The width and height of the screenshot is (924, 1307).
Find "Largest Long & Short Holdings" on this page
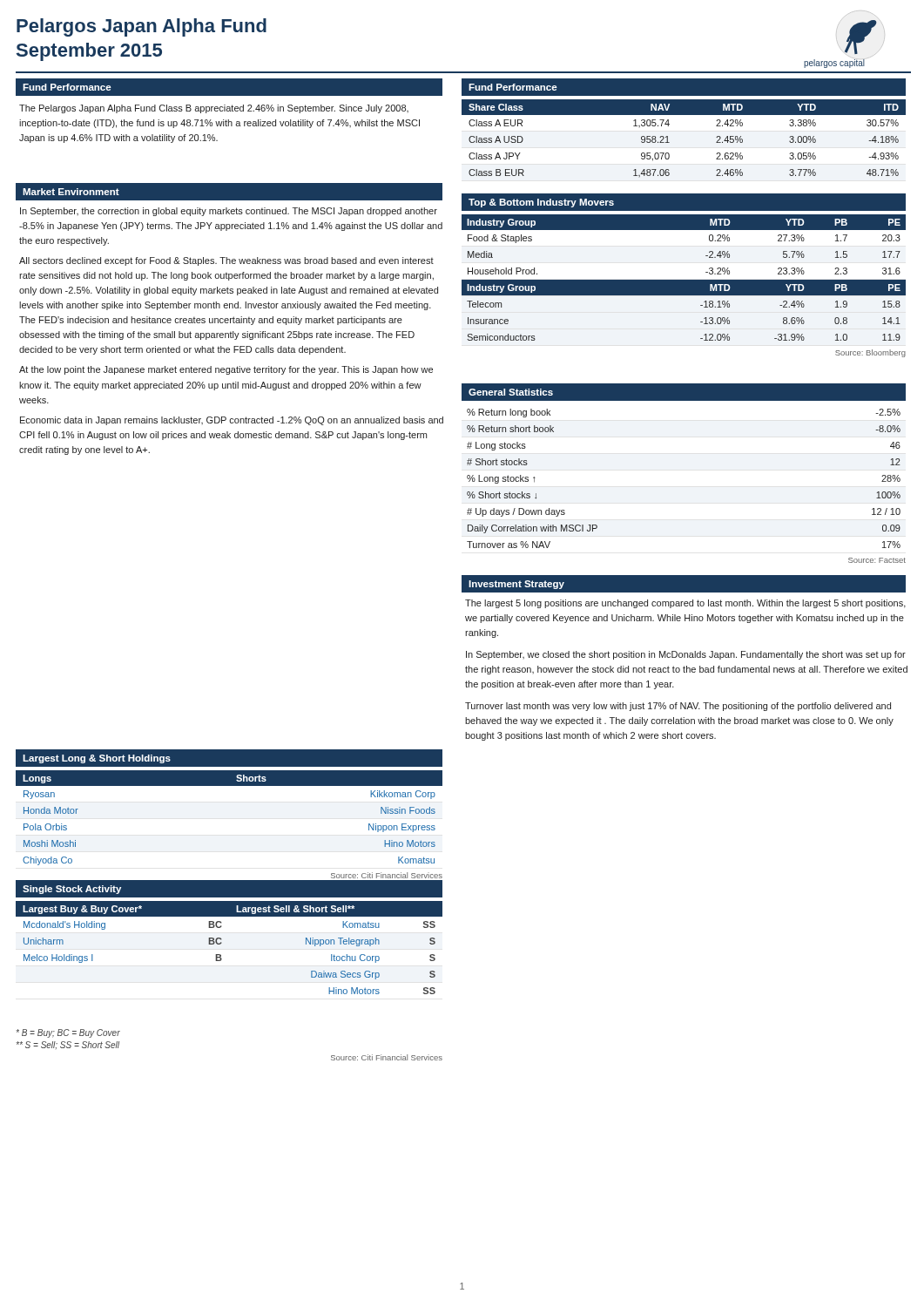coord(229,758)
